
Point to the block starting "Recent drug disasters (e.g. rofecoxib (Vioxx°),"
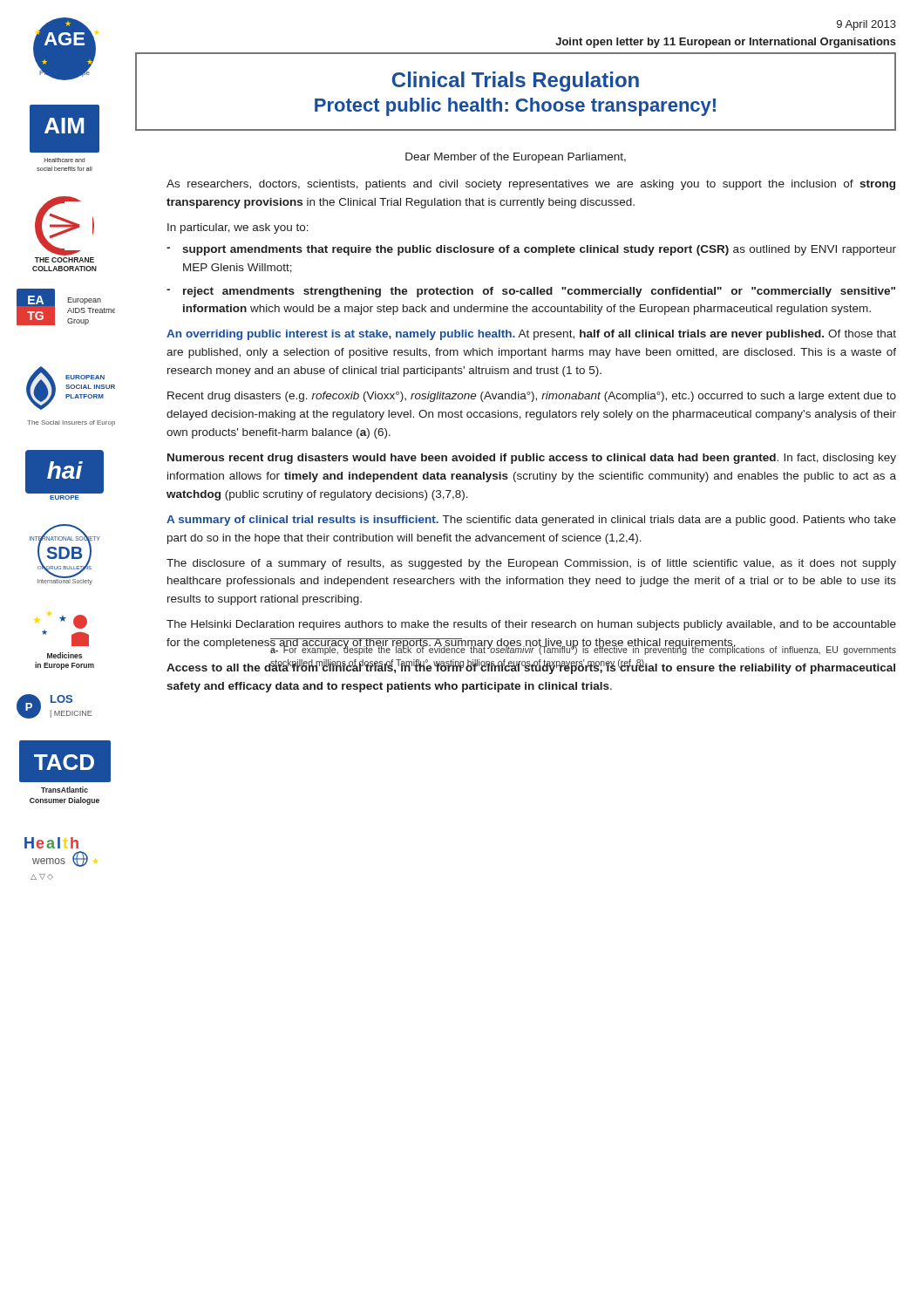(x=531, y=414)
